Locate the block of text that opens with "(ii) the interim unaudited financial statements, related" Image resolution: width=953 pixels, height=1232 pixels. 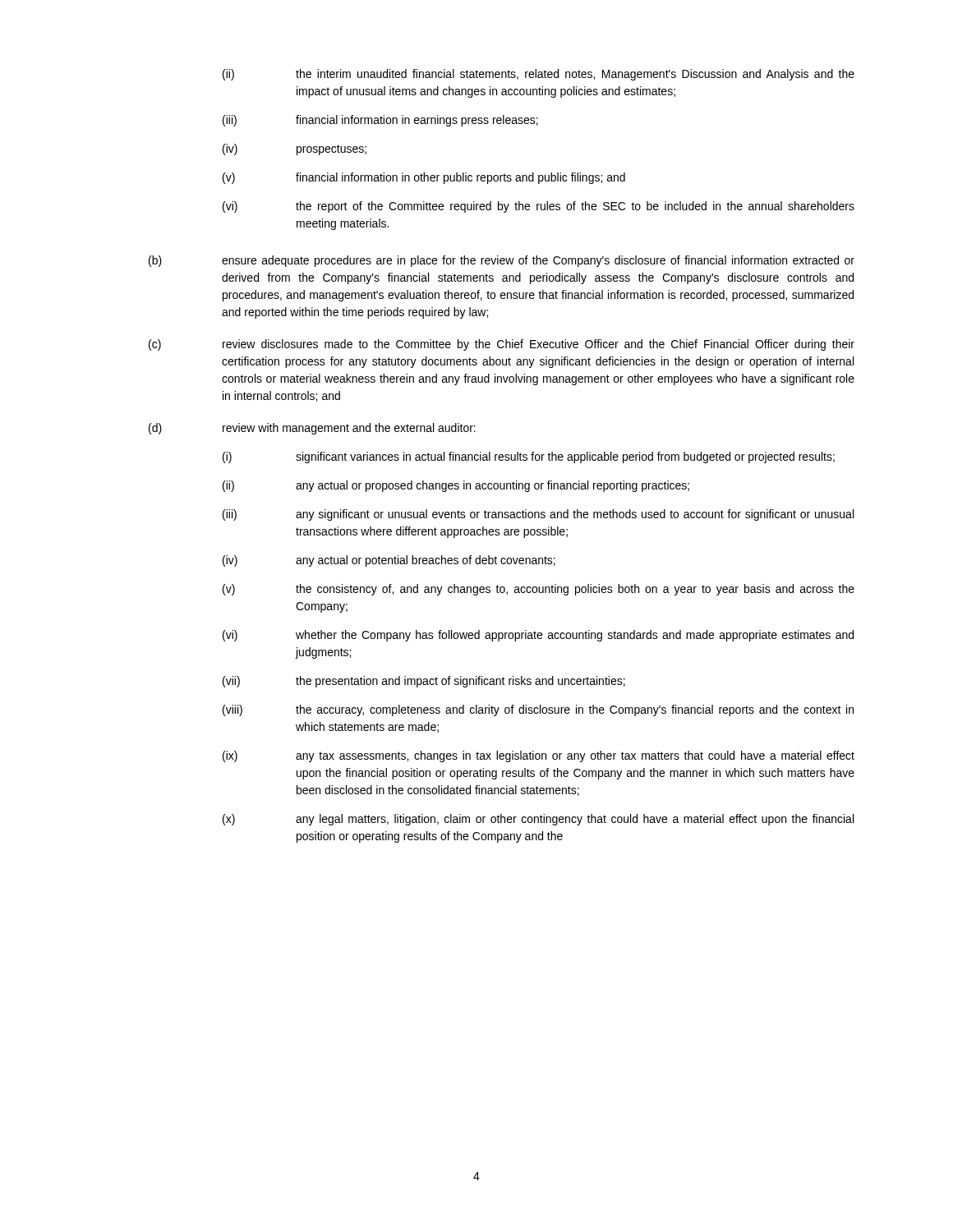[538, 83]
